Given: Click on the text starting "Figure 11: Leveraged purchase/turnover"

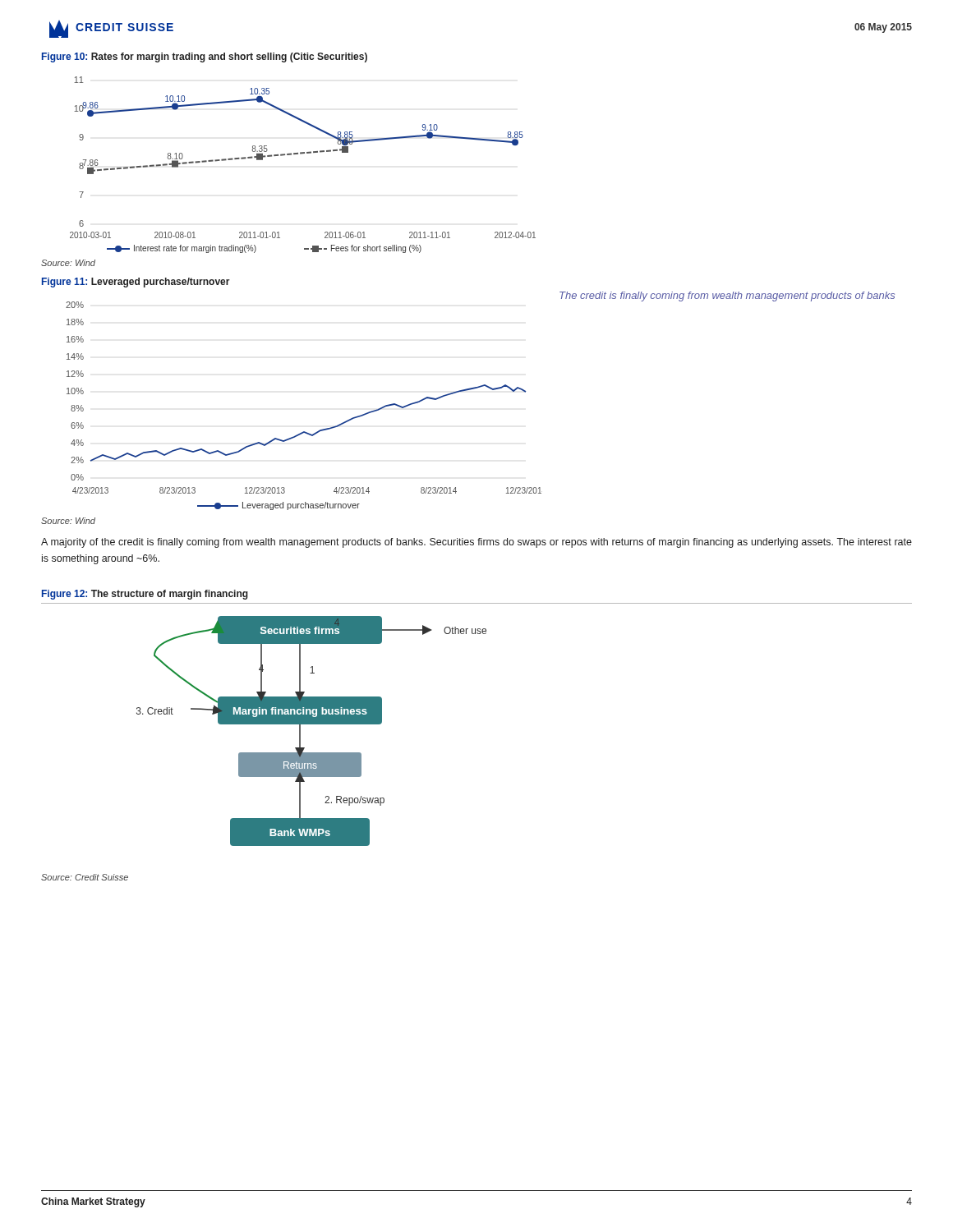Looking at the screenshot, I should 135,282.
